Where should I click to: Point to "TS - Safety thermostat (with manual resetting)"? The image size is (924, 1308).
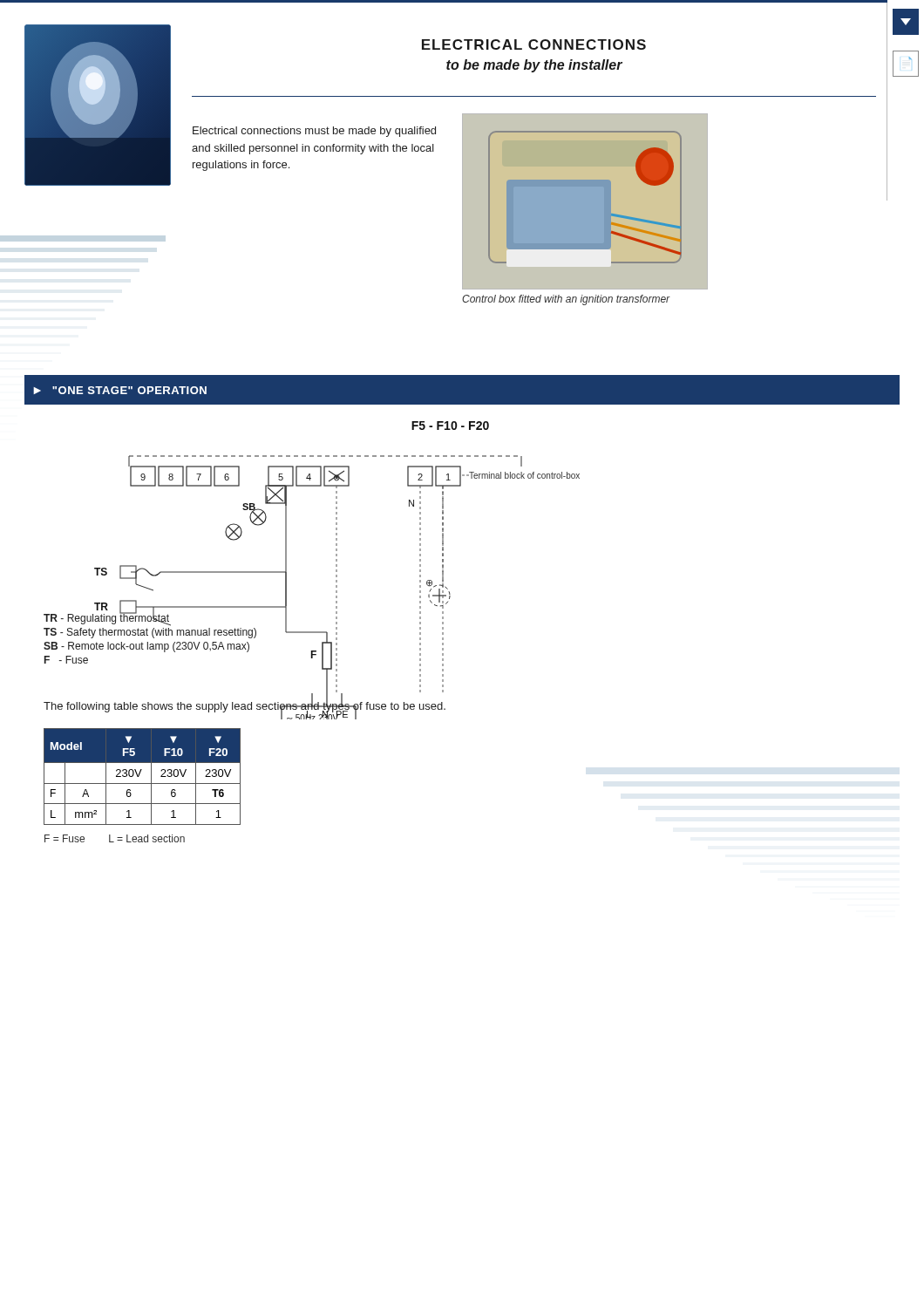point(150,632)
